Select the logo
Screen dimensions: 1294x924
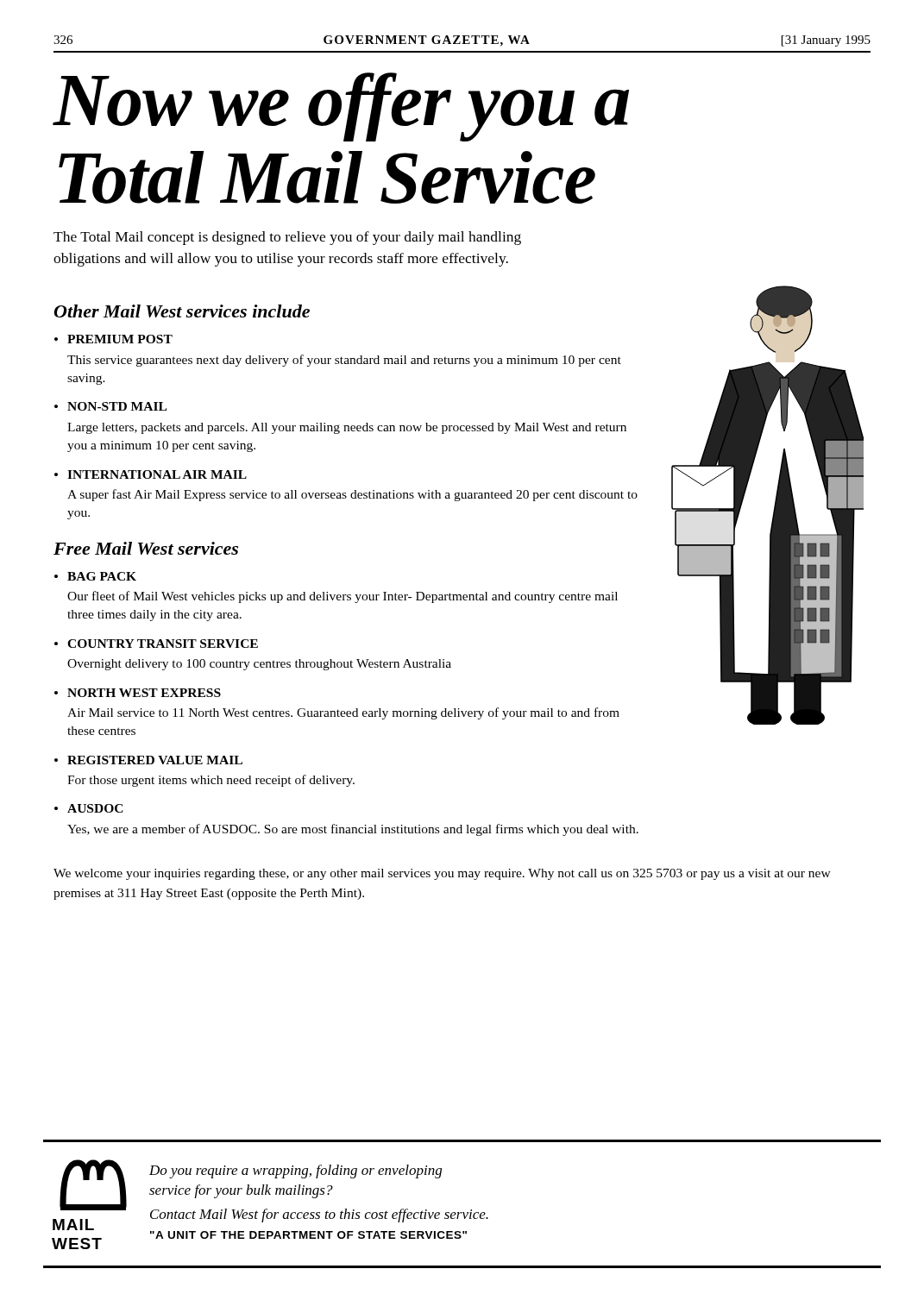coord(93,1204)
